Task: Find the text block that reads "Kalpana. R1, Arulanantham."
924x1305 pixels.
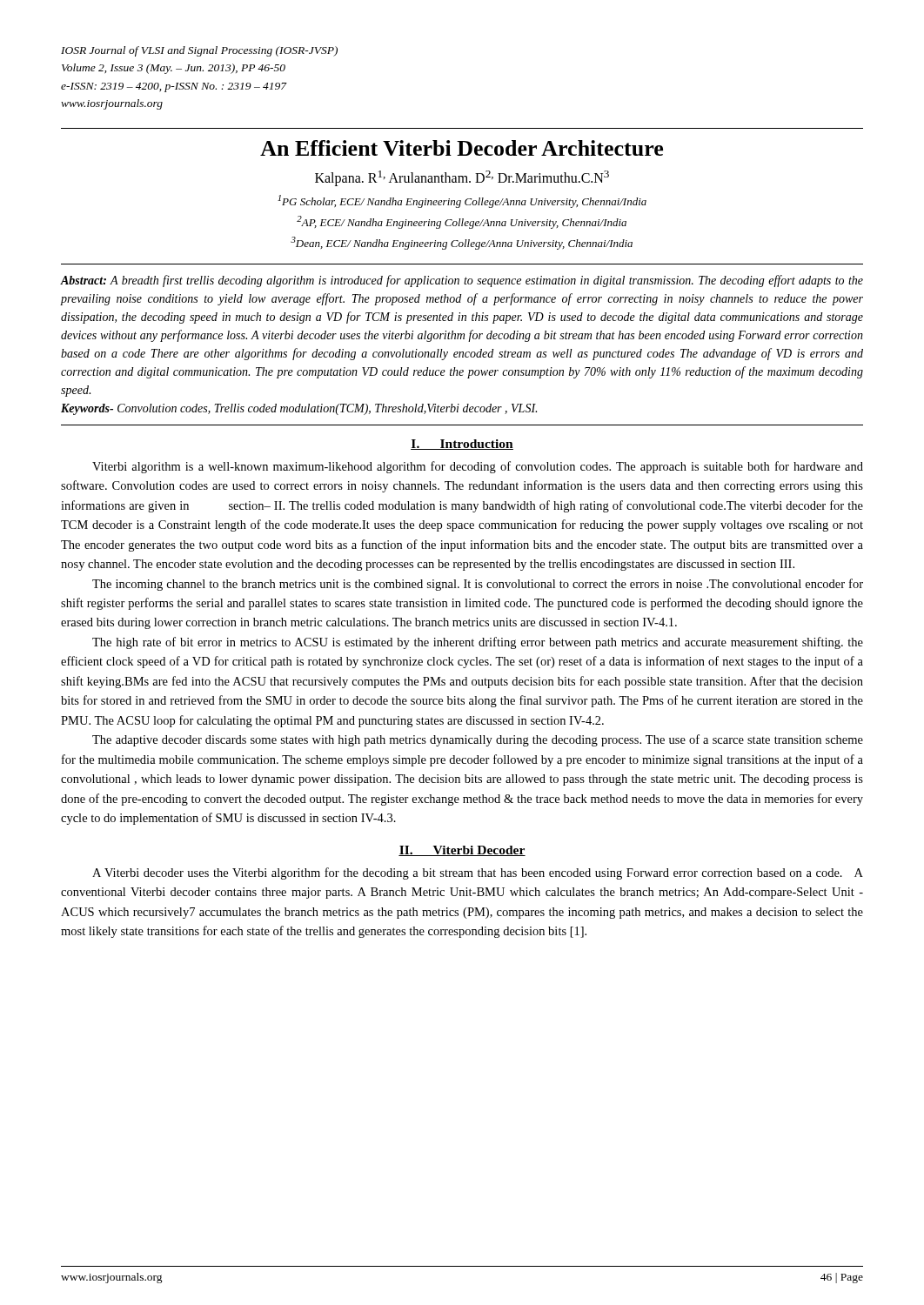Action: (x=462, y=176)
